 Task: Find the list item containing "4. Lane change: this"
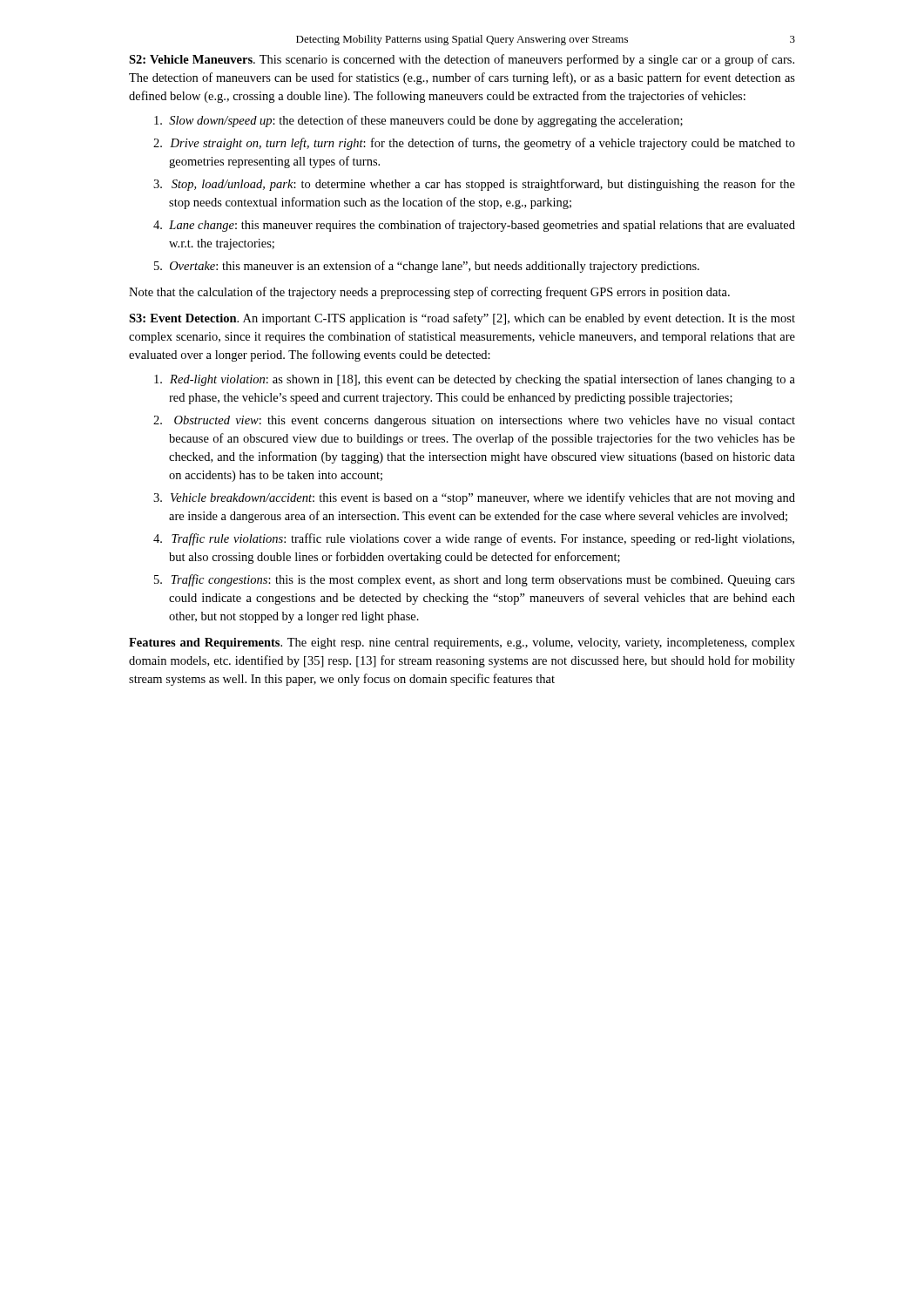pos(474,234)
